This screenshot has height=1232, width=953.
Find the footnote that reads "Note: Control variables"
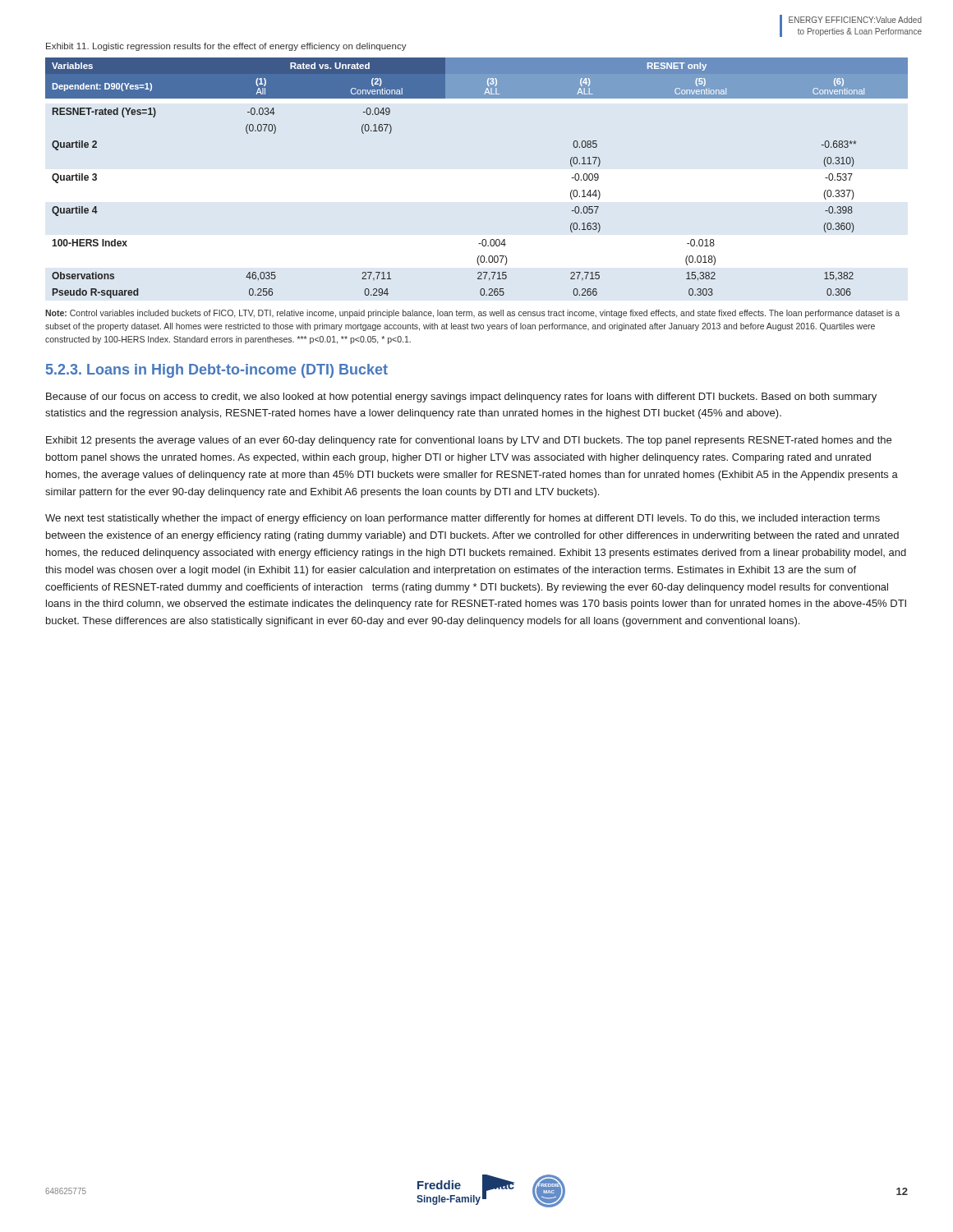coord(472,326)
